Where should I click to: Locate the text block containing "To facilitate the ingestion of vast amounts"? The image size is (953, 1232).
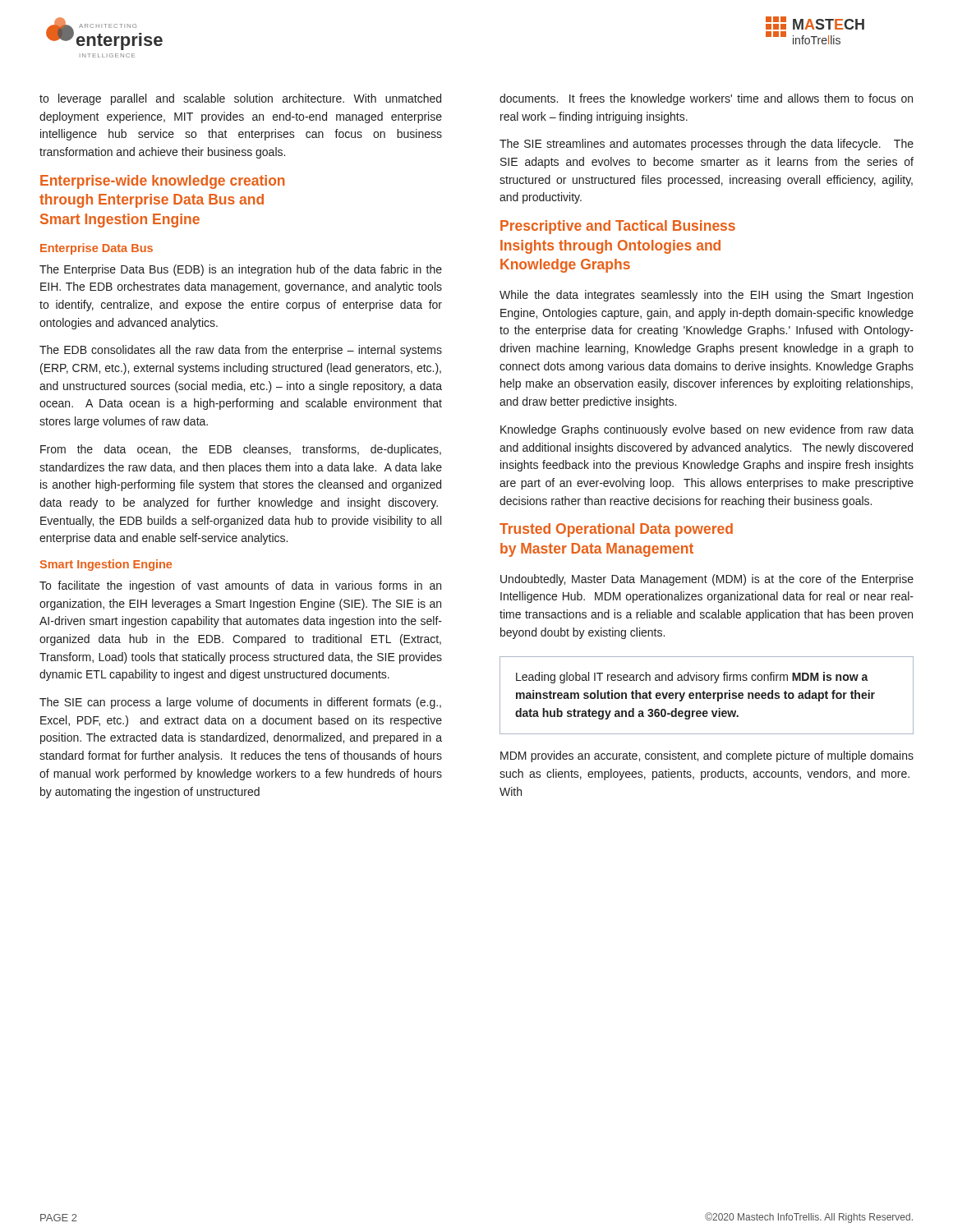point(241,631)
